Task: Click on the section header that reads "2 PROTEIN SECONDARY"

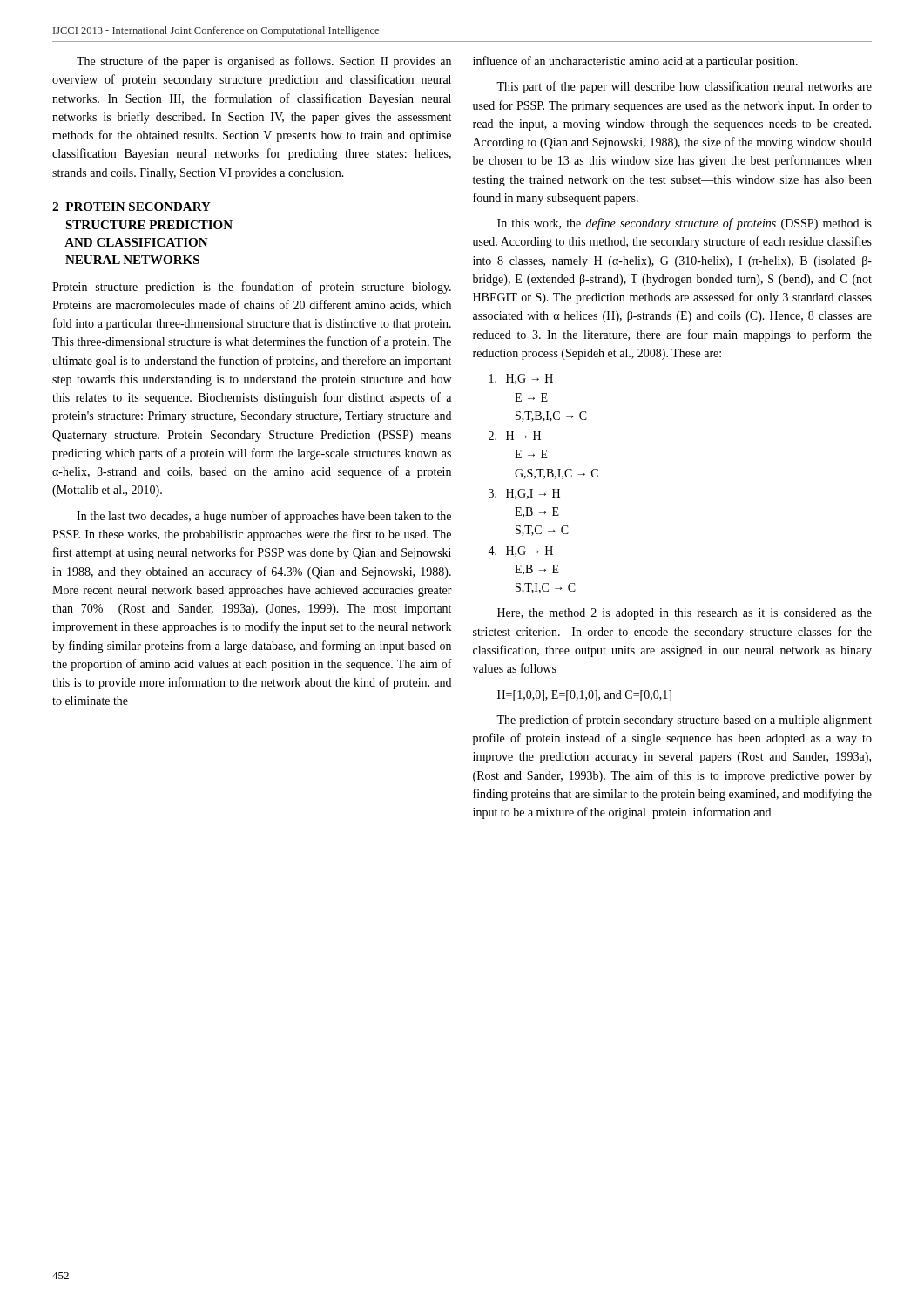Action: coord(142,233)
